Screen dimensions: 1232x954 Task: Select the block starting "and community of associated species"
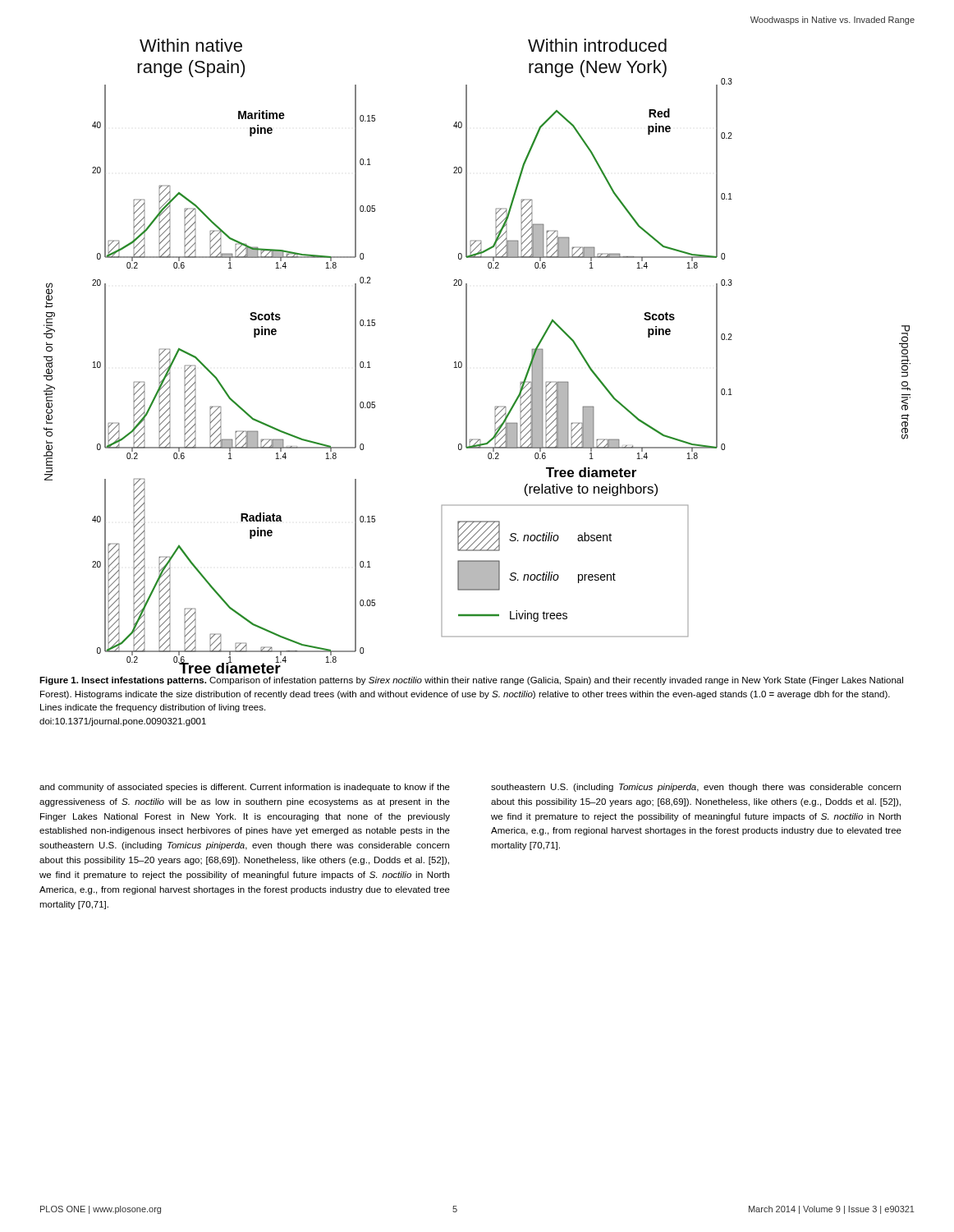(x=245, y=846)
